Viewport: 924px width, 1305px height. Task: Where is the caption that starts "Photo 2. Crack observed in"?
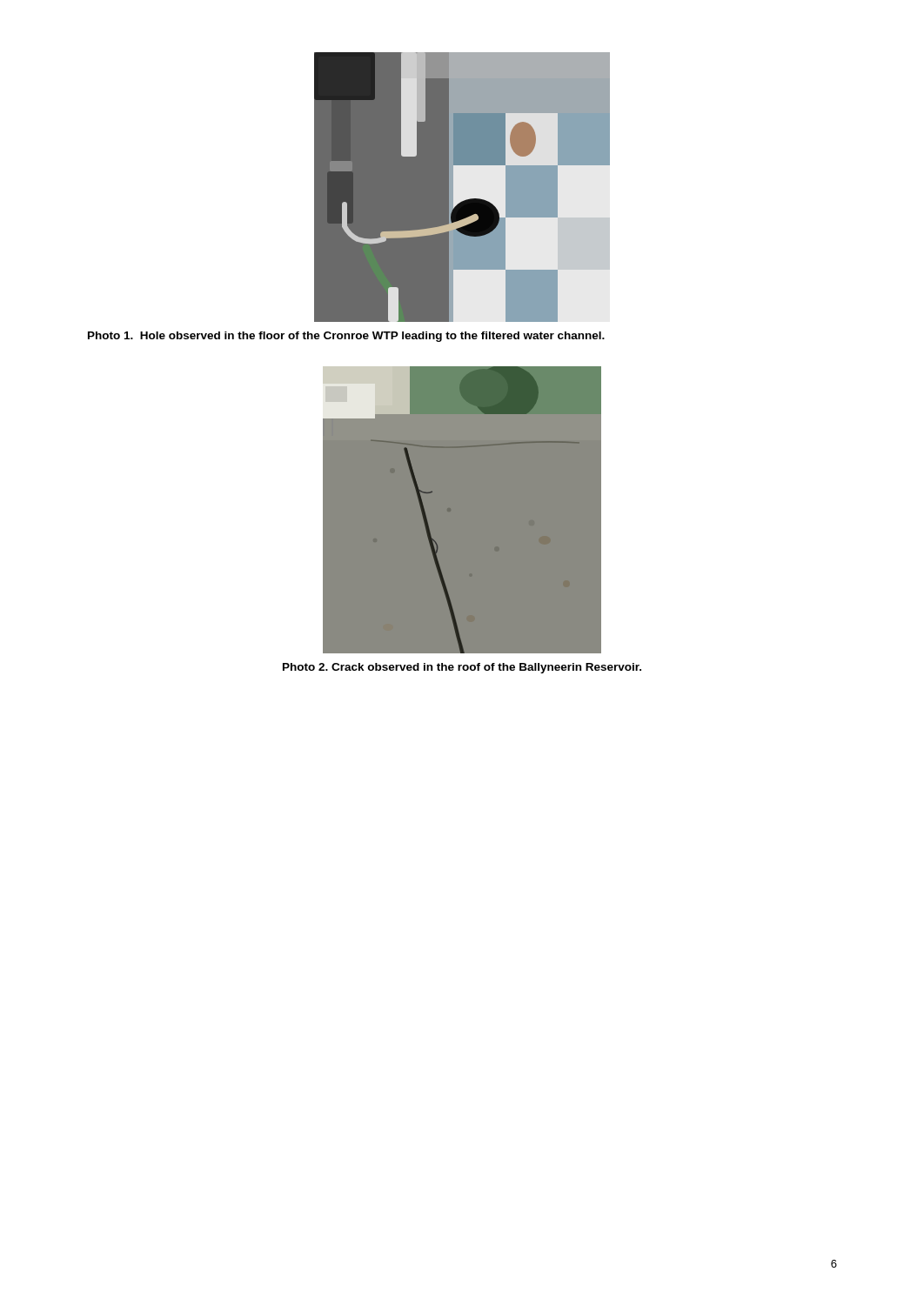coord(462,667)
